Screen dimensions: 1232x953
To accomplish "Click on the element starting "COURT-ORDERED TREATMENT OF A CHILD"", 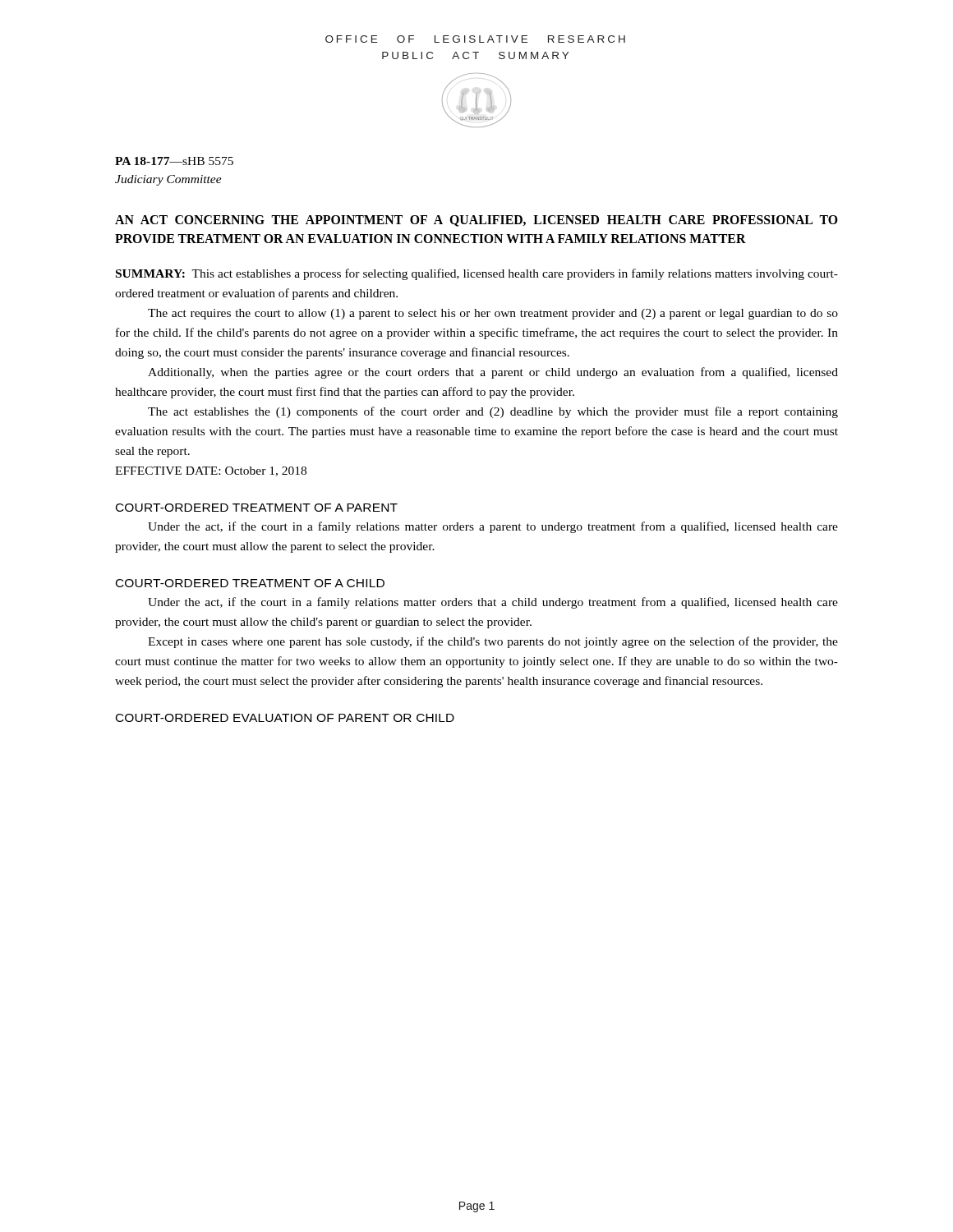I will tap(250, 583).
